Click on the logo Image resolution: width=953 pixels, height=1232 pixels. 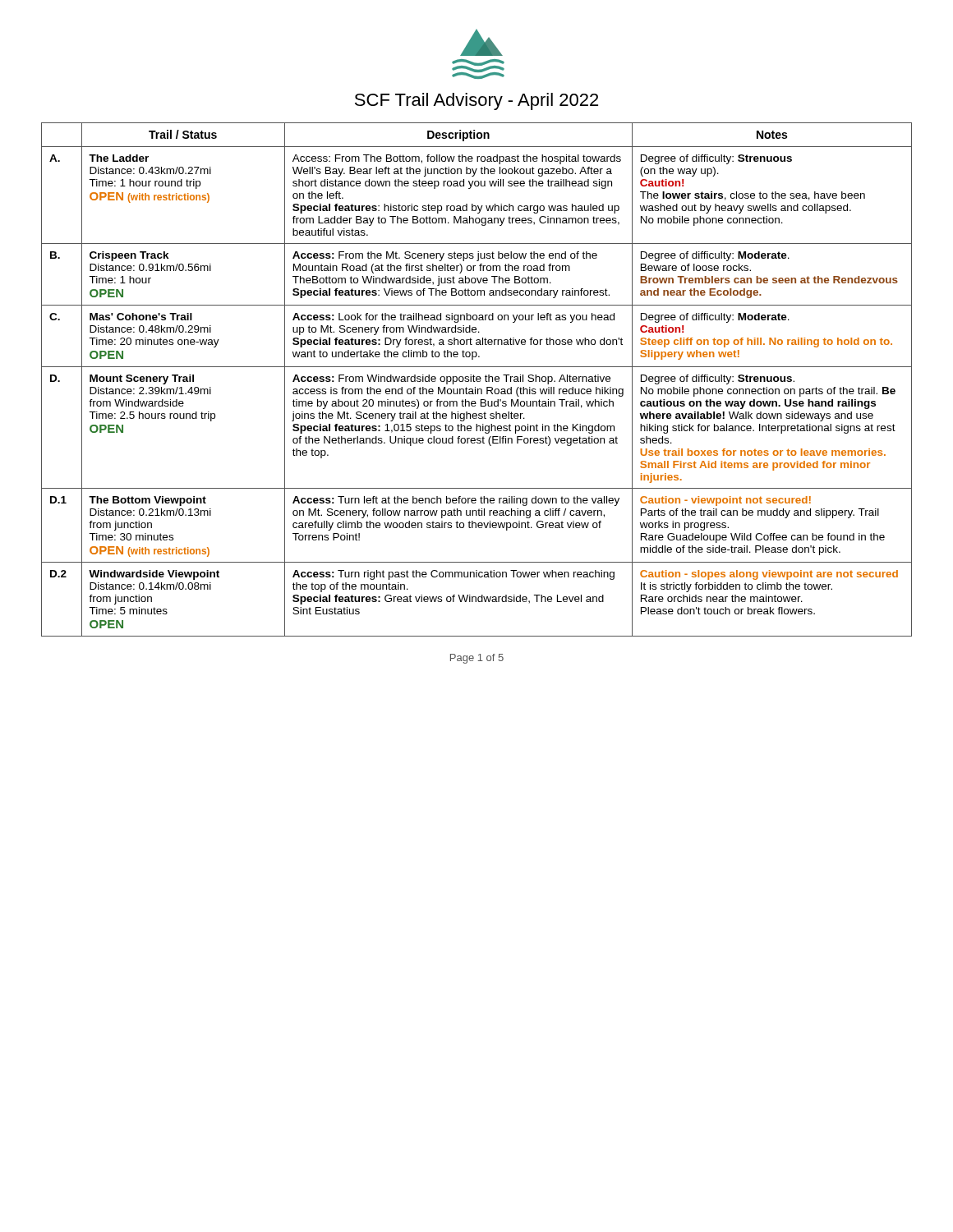(476, 55)
